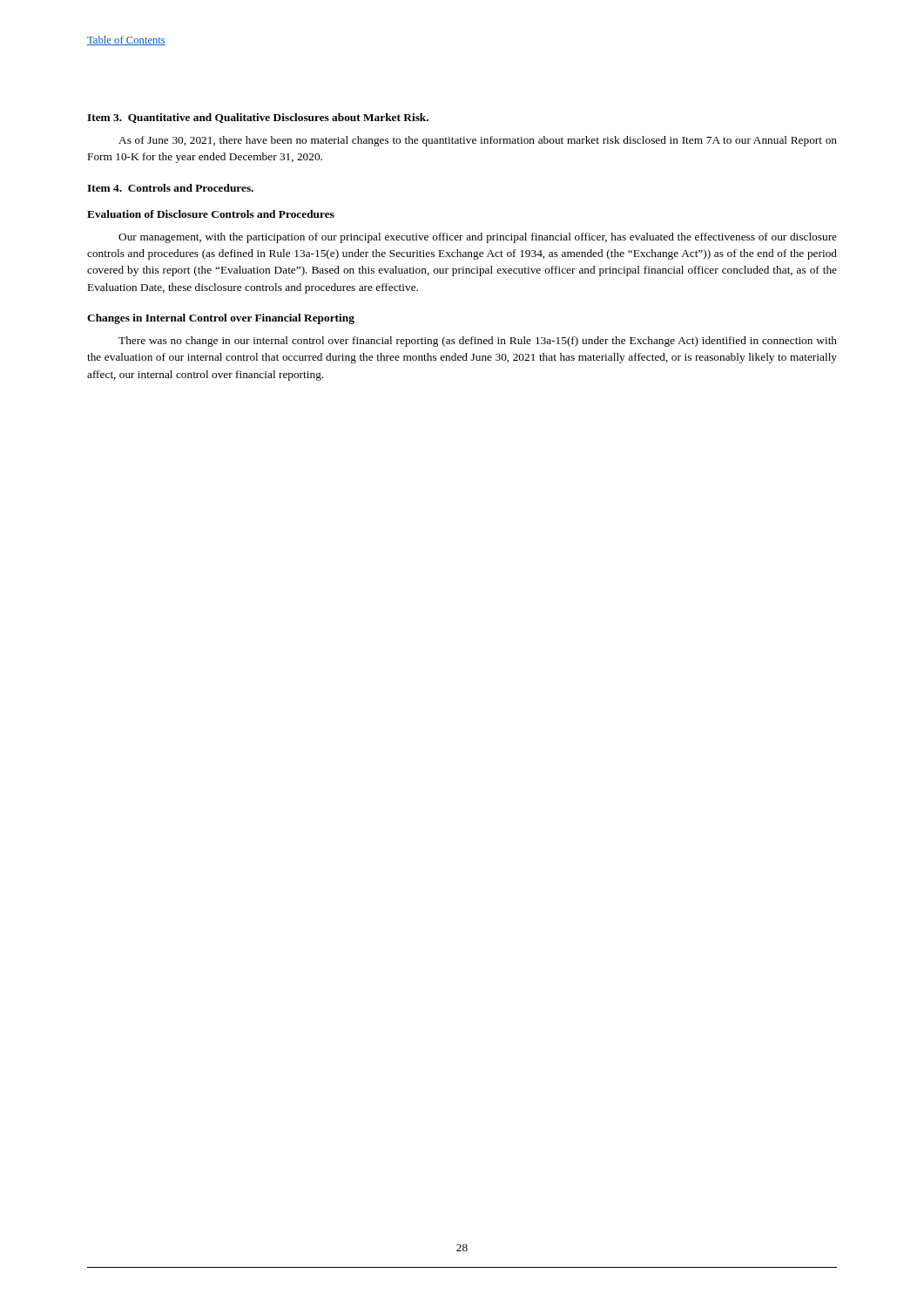Select the block starting "Our management, with"
This screenshot has width=924, height=1307.
(x=462, y=262)
